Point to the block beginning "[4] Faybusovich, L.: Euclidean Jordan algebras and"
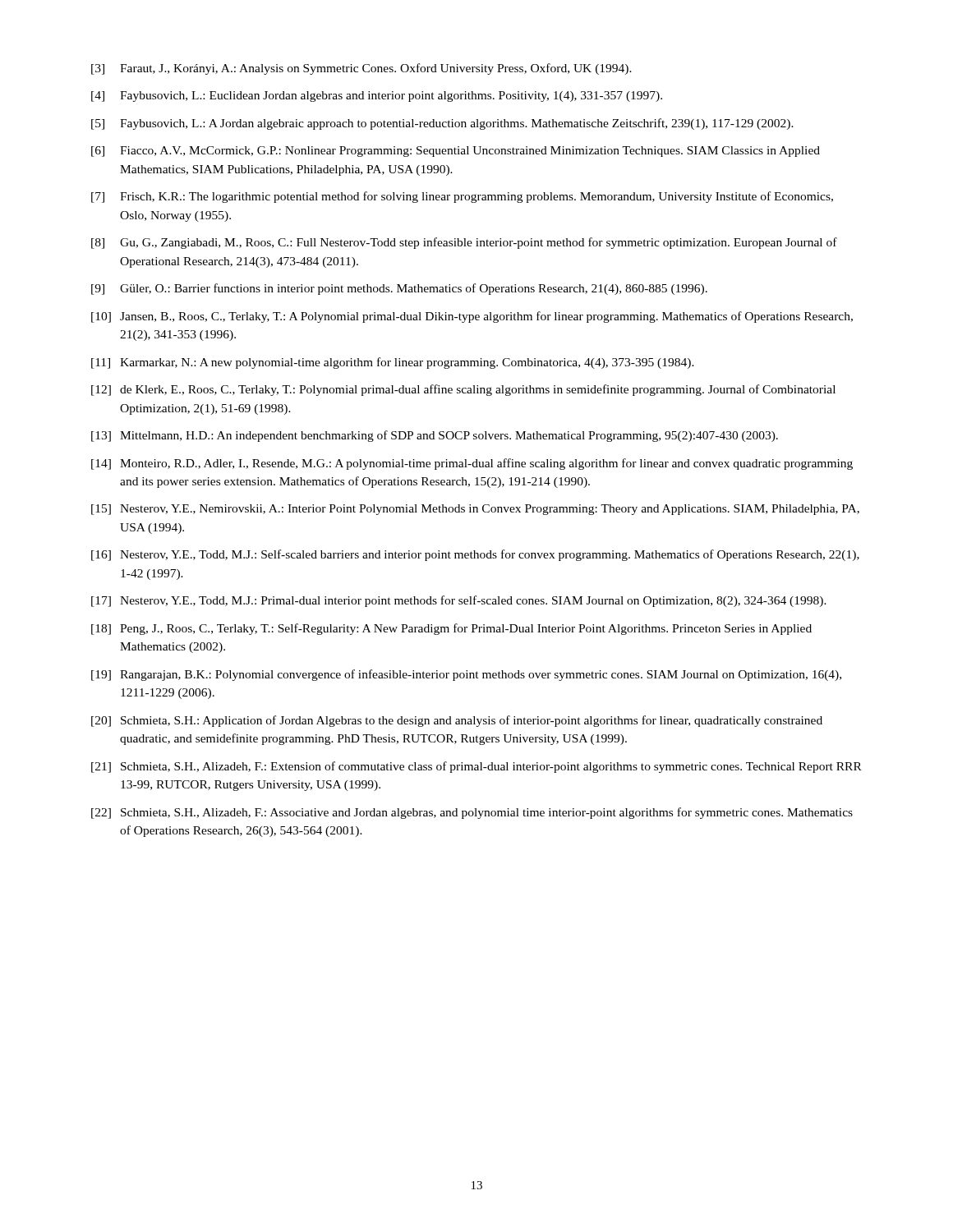The height and width of the screenshot is (1232, 953). point(476,96)
